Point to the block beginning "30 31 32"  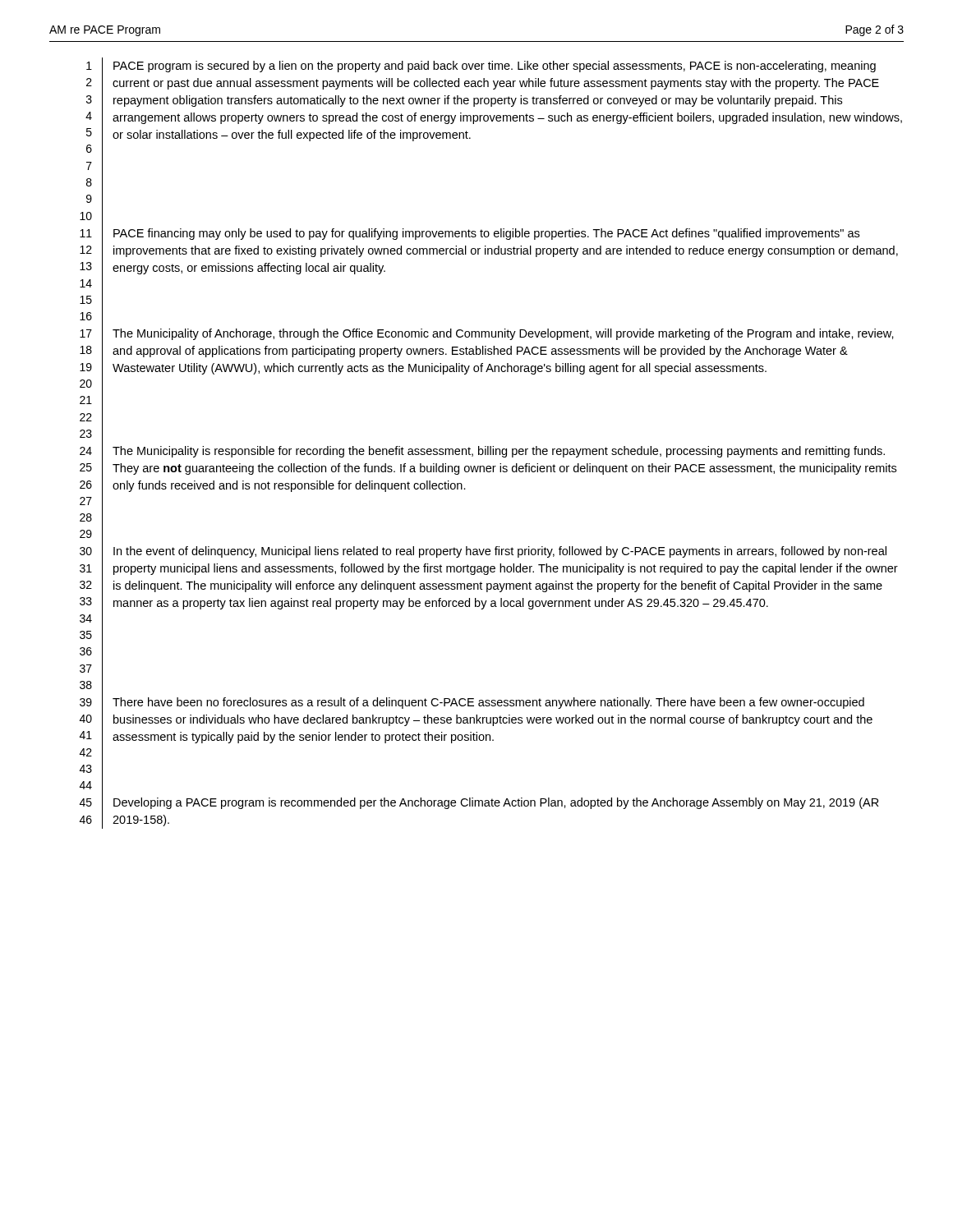point(476,610)
